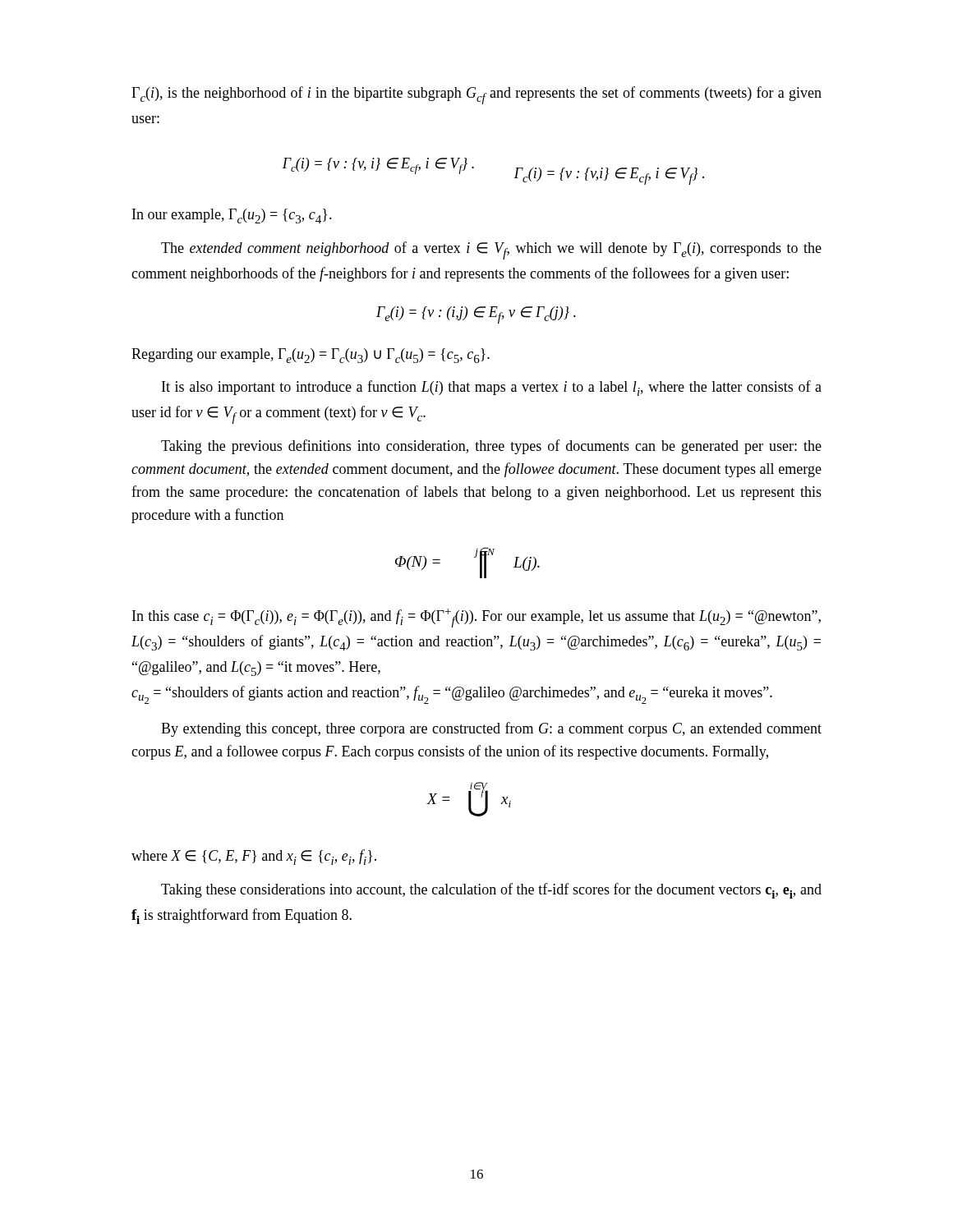The width and height of the screenshot is (953, 1232).
Task: Locate the text block that says "It is also"
Action: 476,401
